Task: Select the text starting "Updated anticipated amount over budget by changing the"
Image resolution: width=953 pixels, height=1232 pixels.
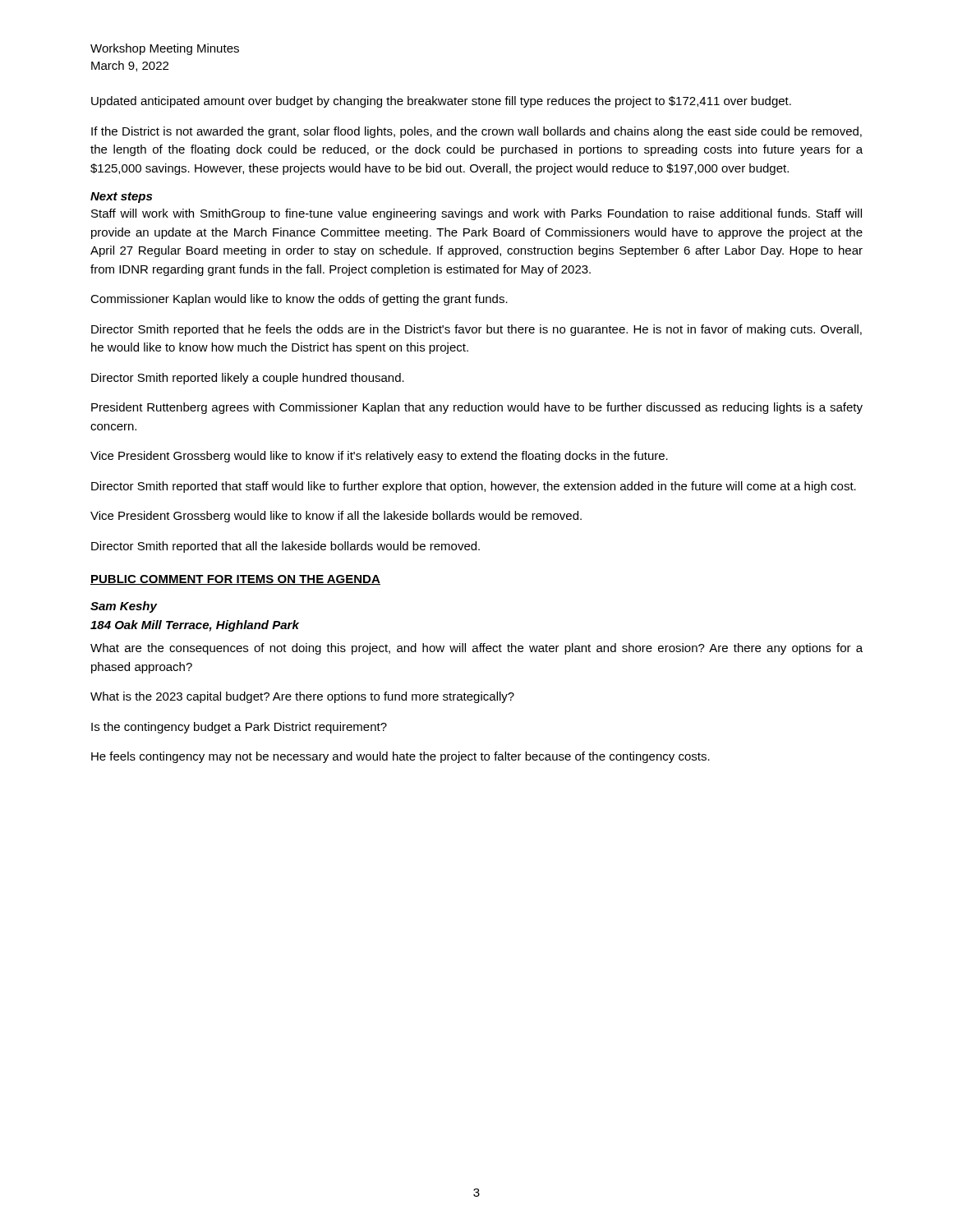Action: 441,101
